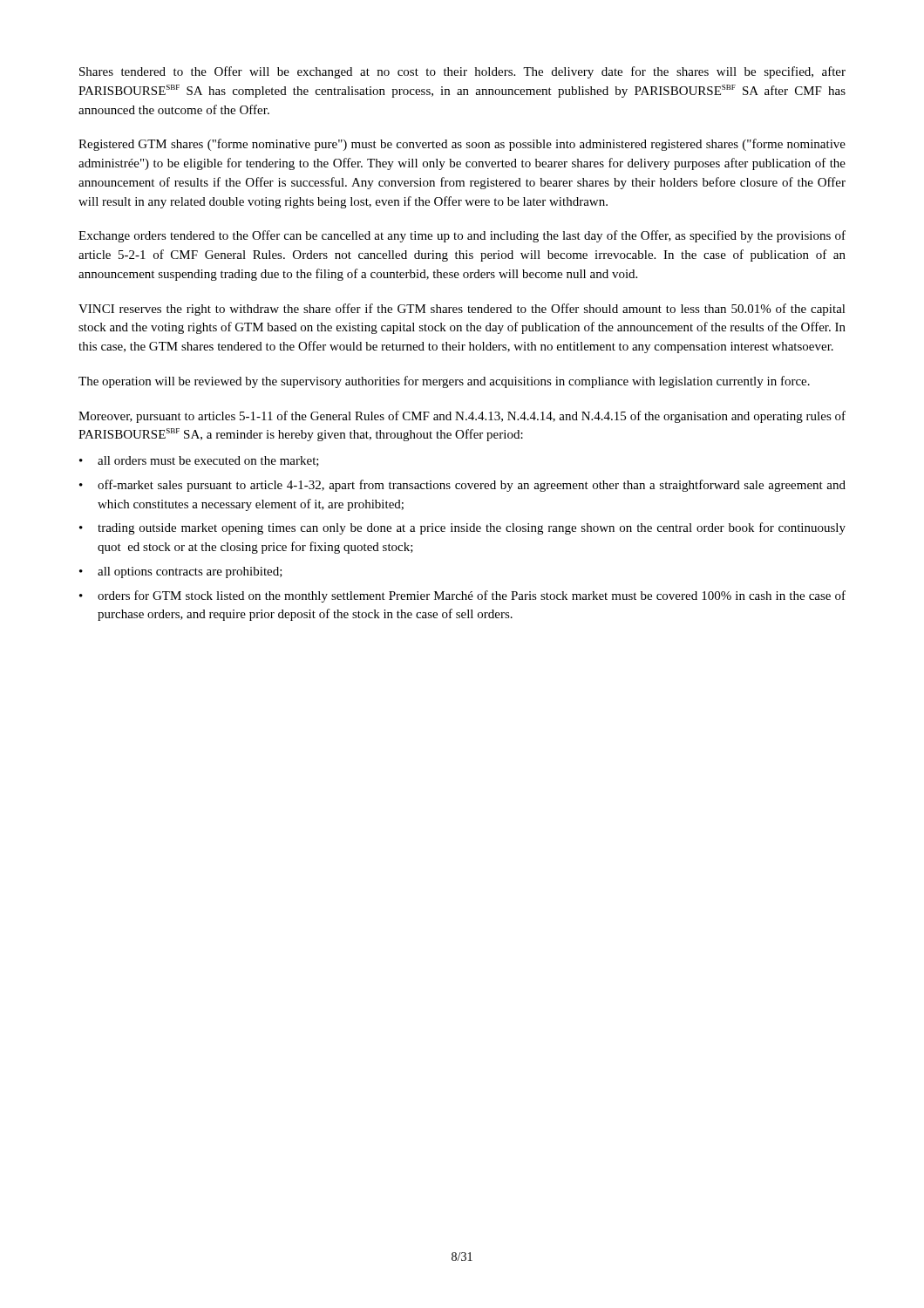Select the text block that reads "VINCI reserves the right to withdraw the share"
The height and width of the screenshot is (1308, 924).
click(x=462, y=327)
